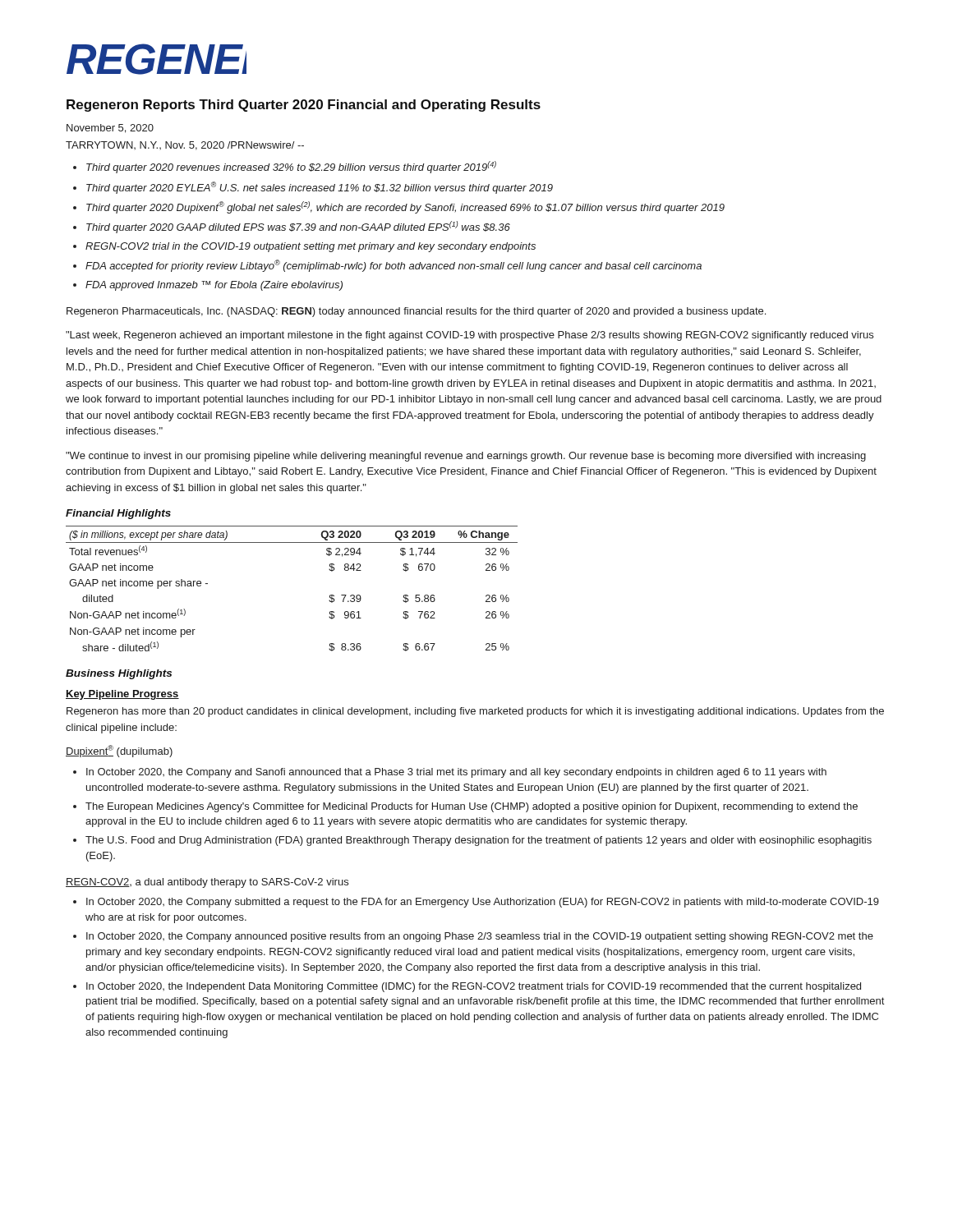Click the passage that begins "Regeneron has more than 20 product candidates"

475,719
